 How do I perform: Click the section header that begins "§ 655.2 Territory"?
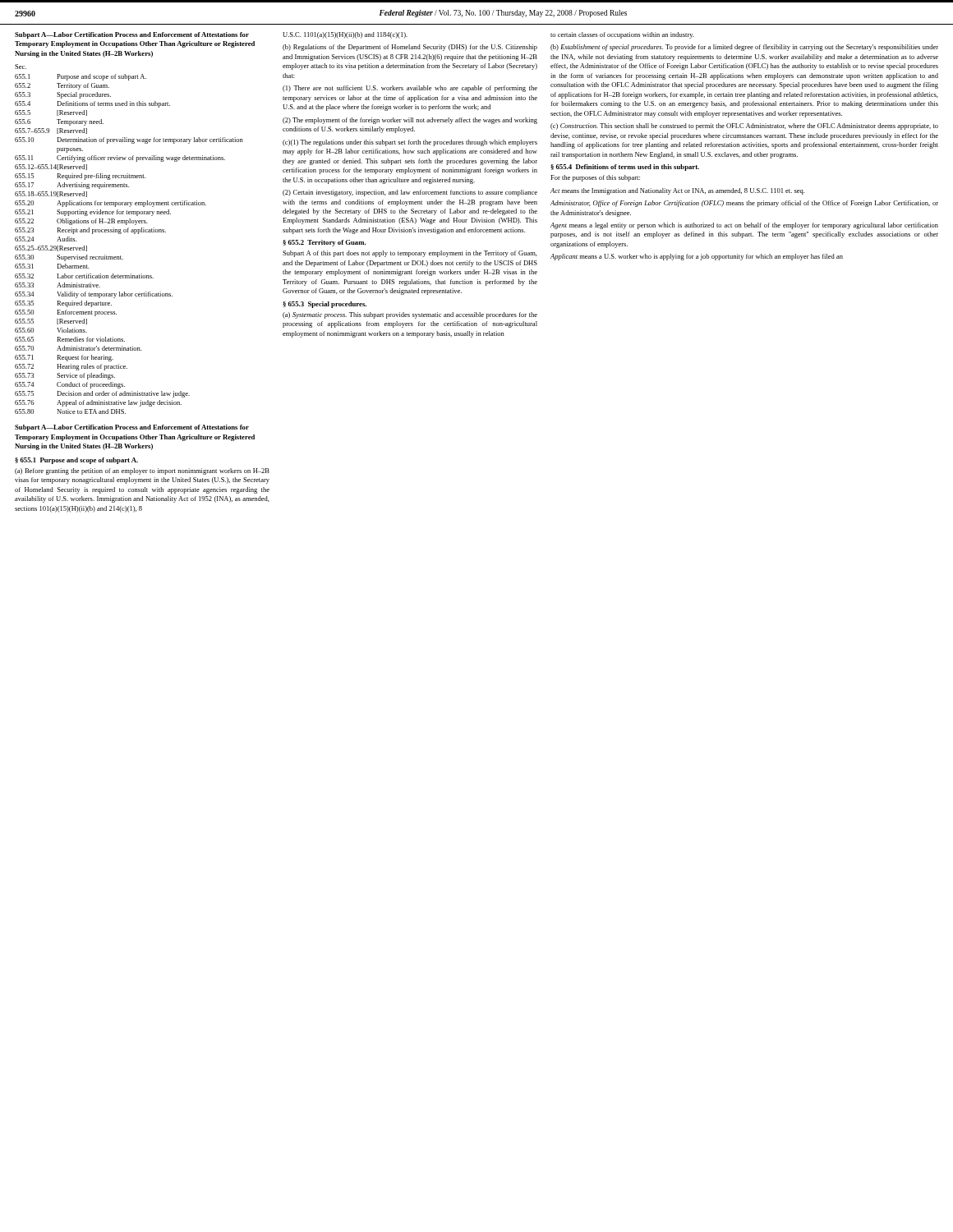tap(324, 243)
